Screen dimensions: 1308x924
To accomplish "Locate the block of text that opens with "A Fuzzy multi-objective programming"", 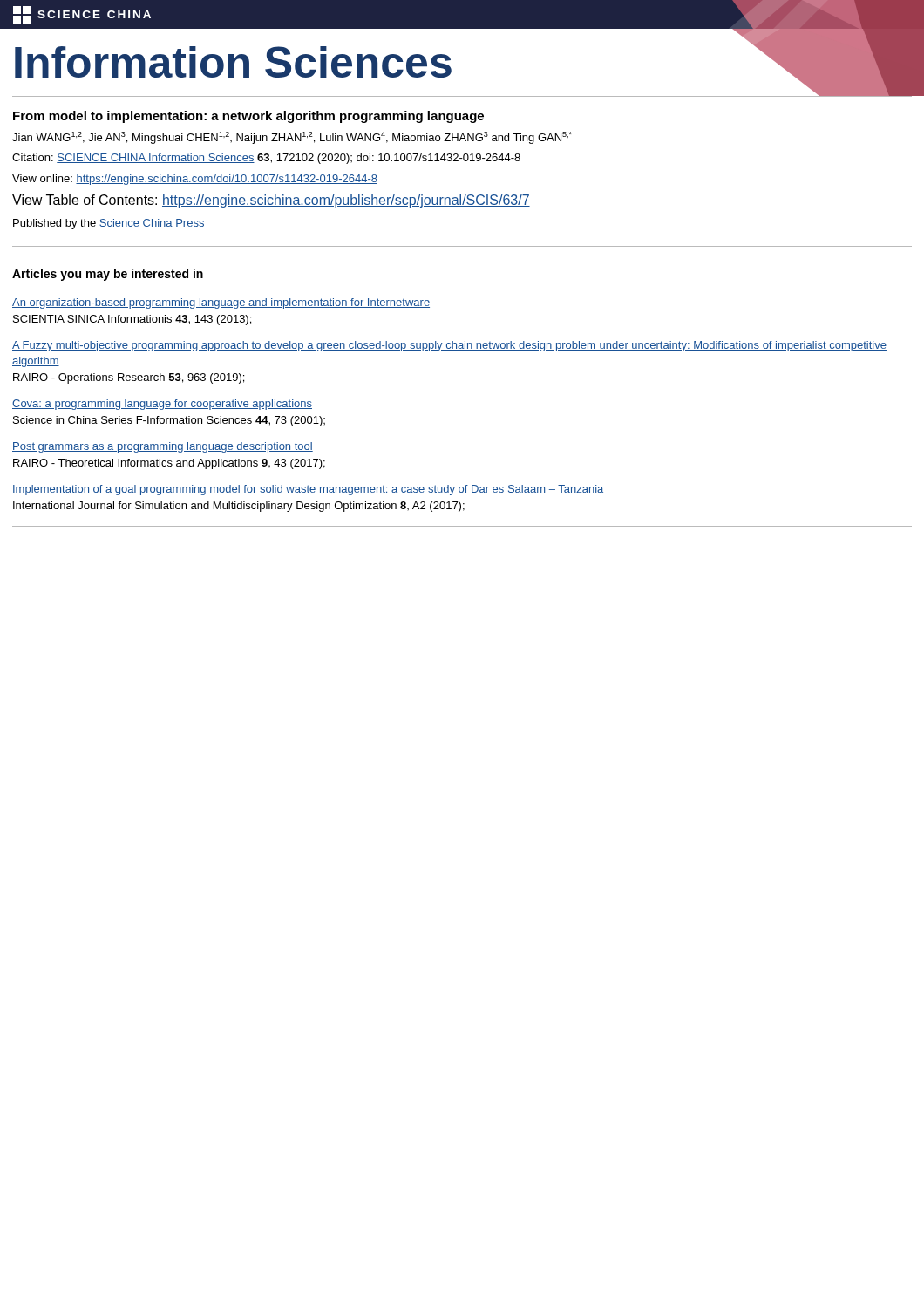I will pyautogui.click(x=462, y=360).
